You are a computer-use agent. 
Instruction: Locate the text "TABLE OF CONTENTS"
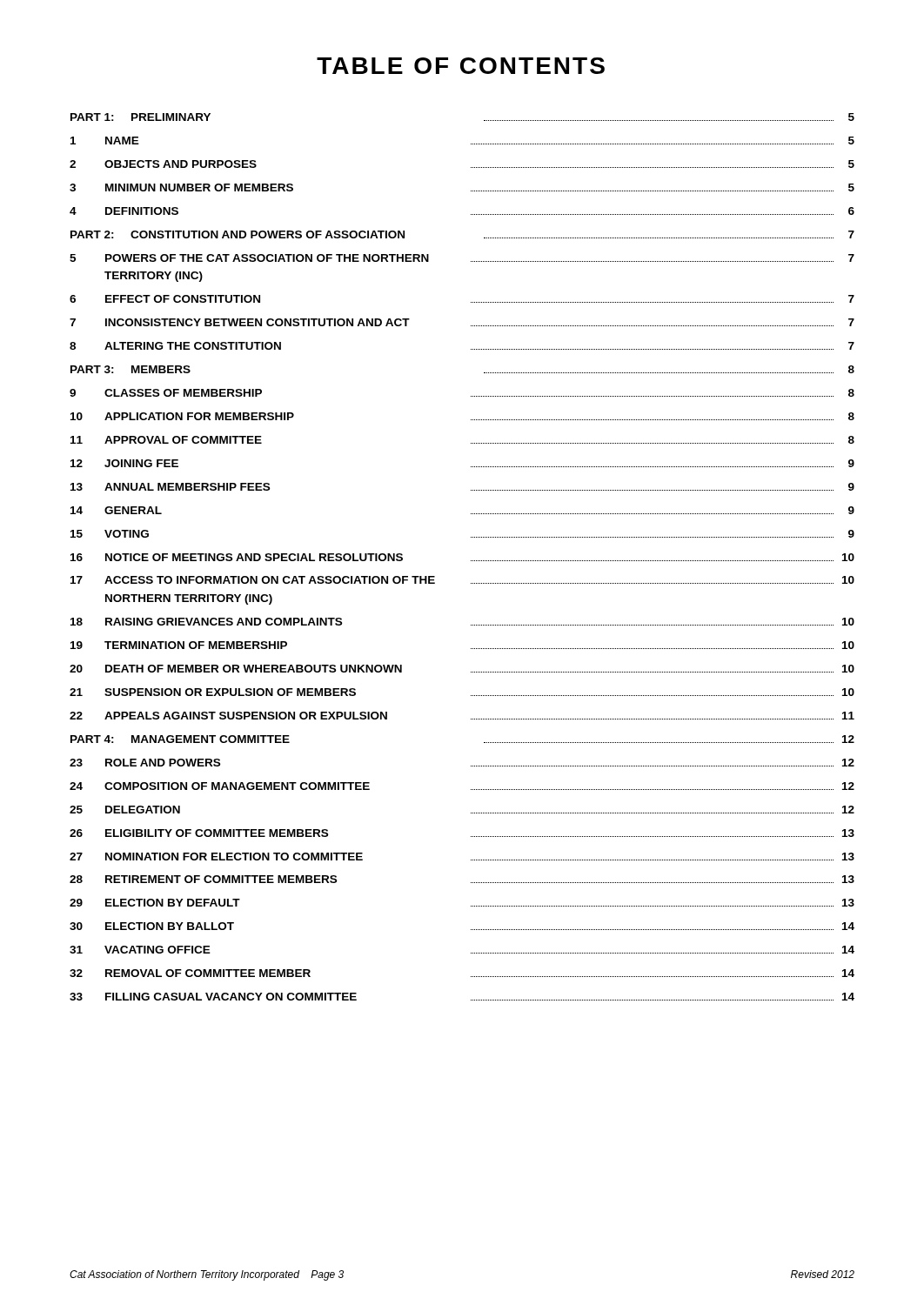tap(462, 66)
